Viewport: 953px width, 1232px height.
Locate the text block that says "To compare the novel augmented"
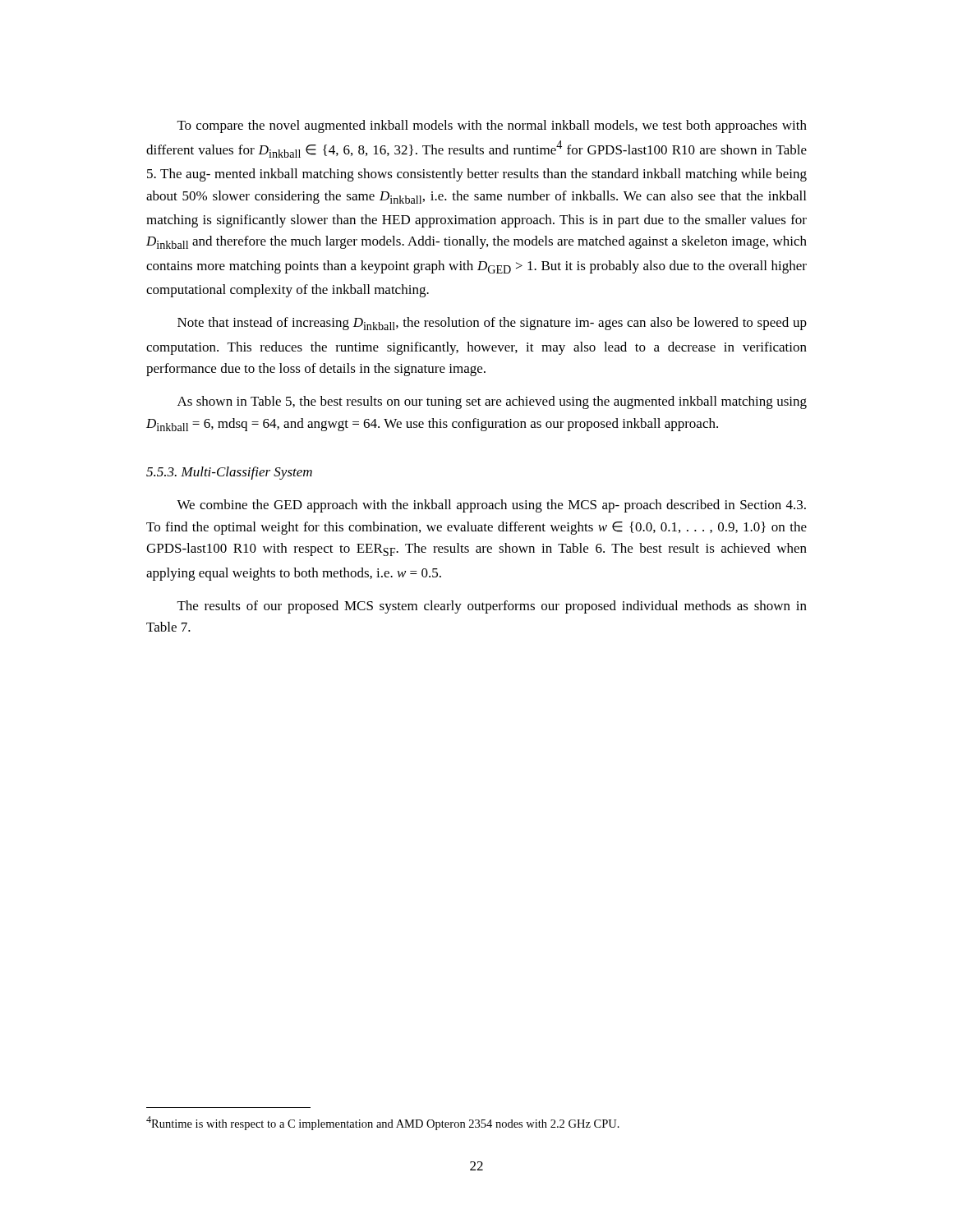click(x=476, y=208)
